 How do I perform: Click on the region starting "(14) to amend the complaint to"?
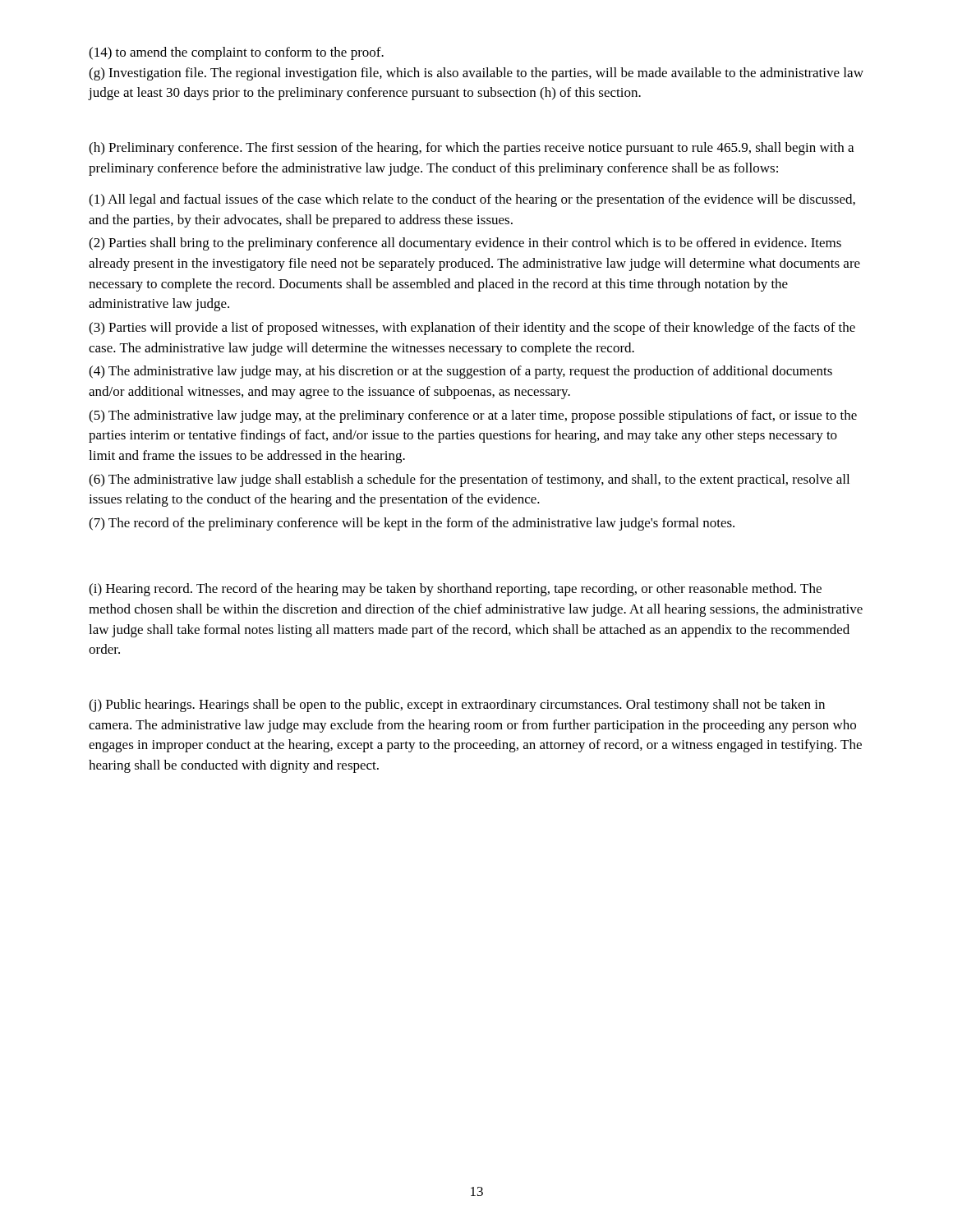click(x=476, y=73)
